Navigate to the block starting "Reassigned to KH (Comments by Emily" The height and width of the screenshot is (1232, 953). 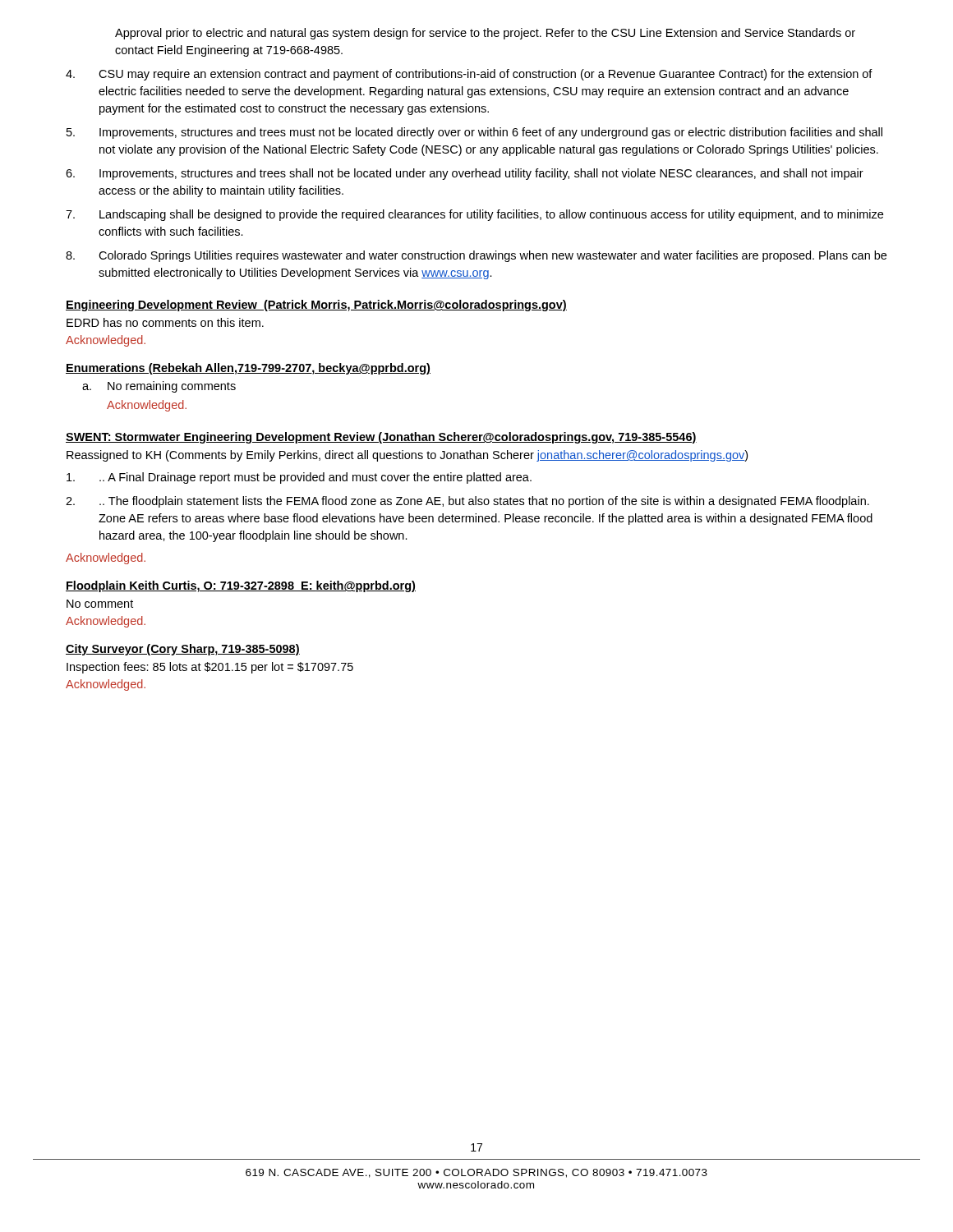click(x=407, y=455)
